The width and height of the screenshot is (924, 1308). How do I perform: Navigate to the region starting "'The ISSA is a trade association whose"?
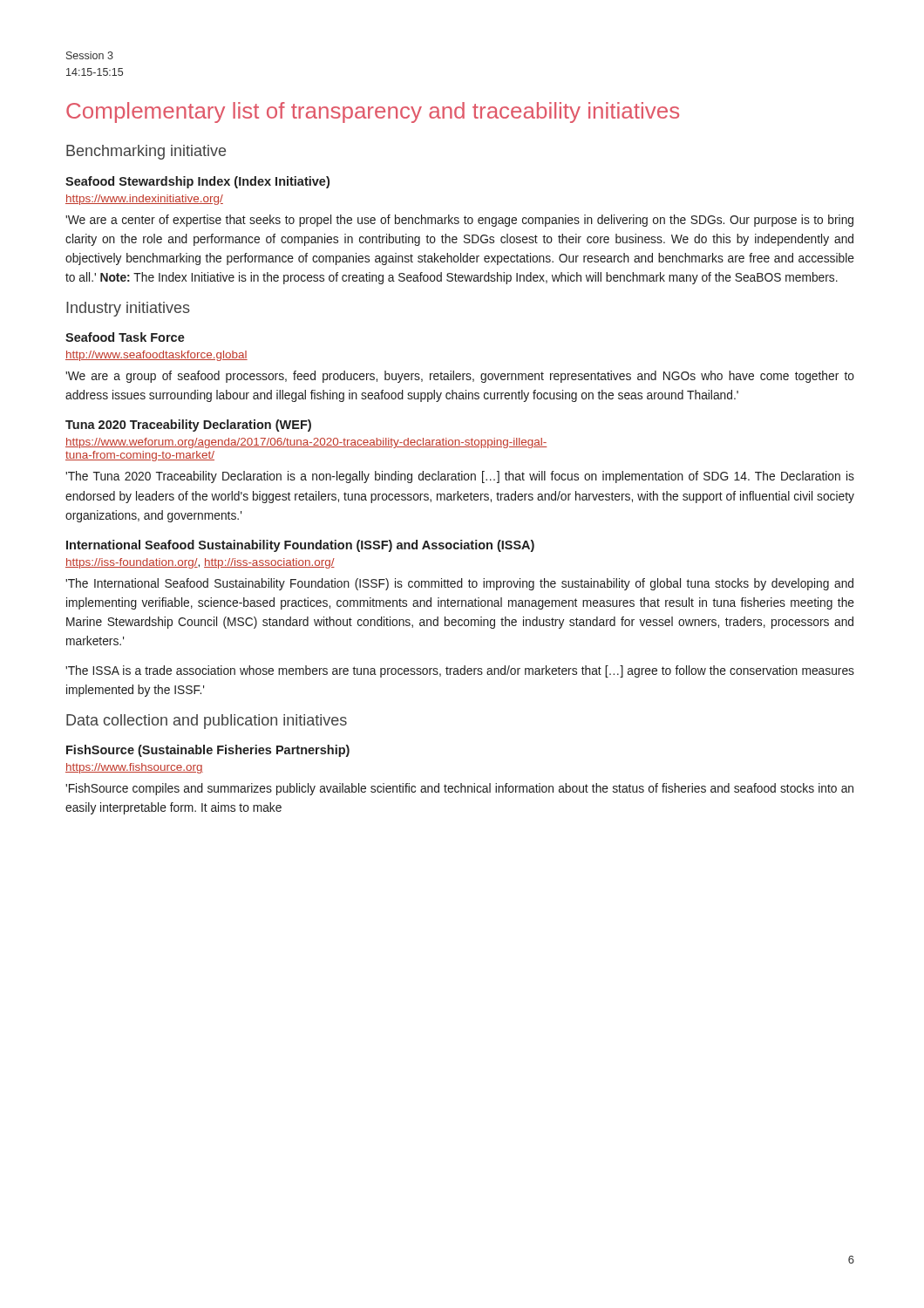click(460, 680)
